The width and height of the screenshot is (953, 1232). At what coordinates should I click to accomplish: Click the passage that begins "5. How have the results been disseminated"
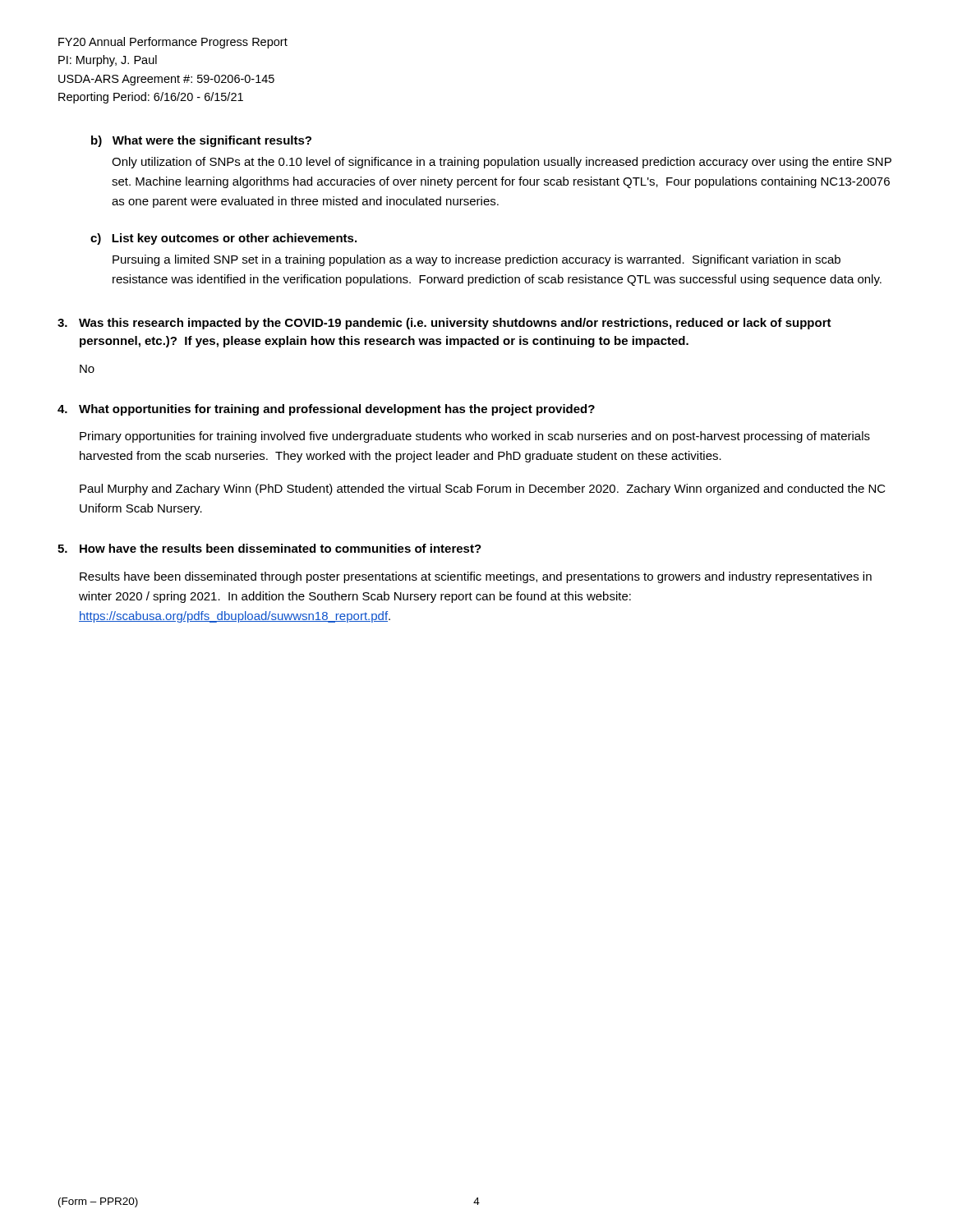pyautogui.click(x=476, y=549)
